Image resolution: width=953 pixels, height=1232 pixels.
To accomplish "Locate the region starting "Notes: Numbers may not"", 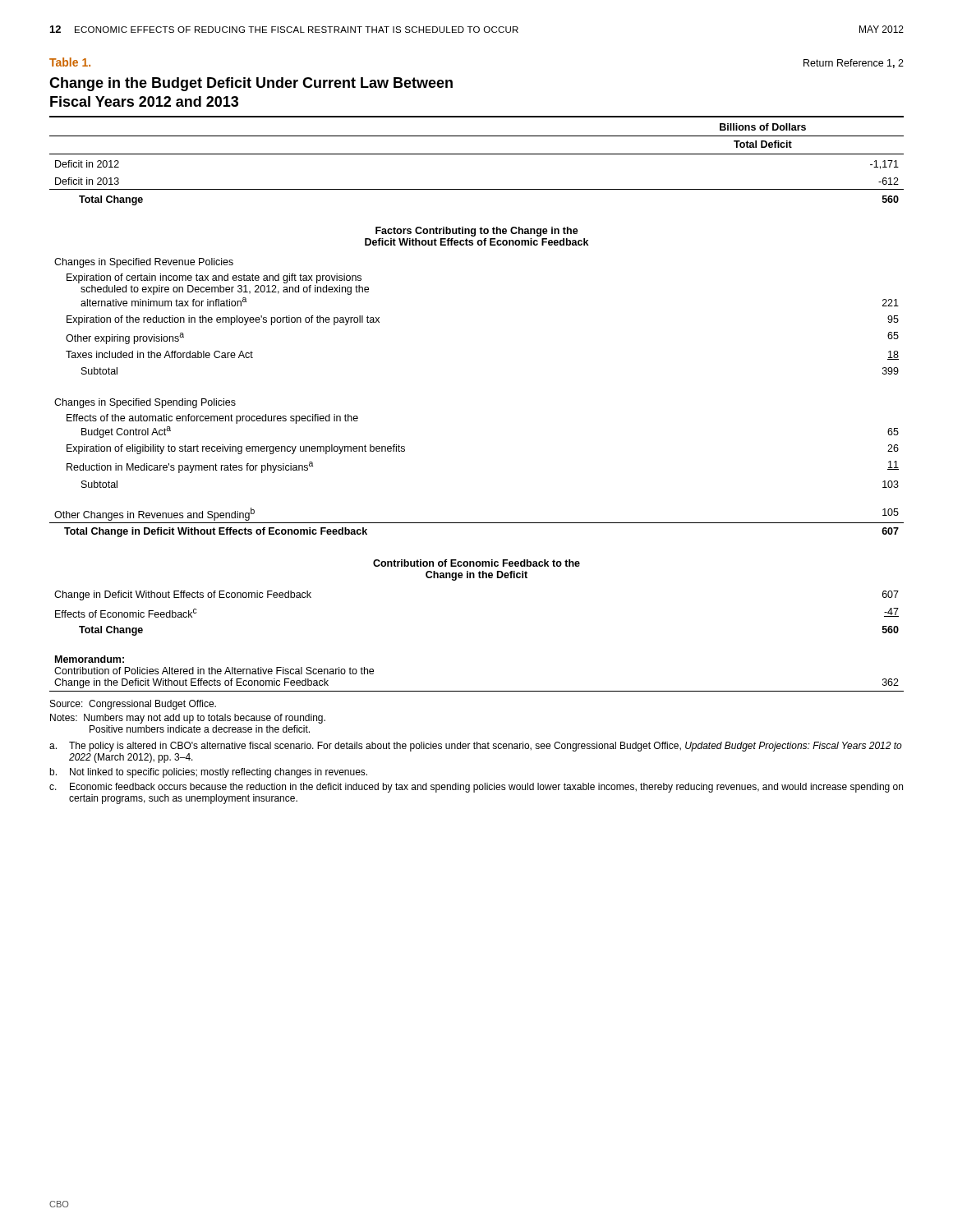I will (188, 718).
